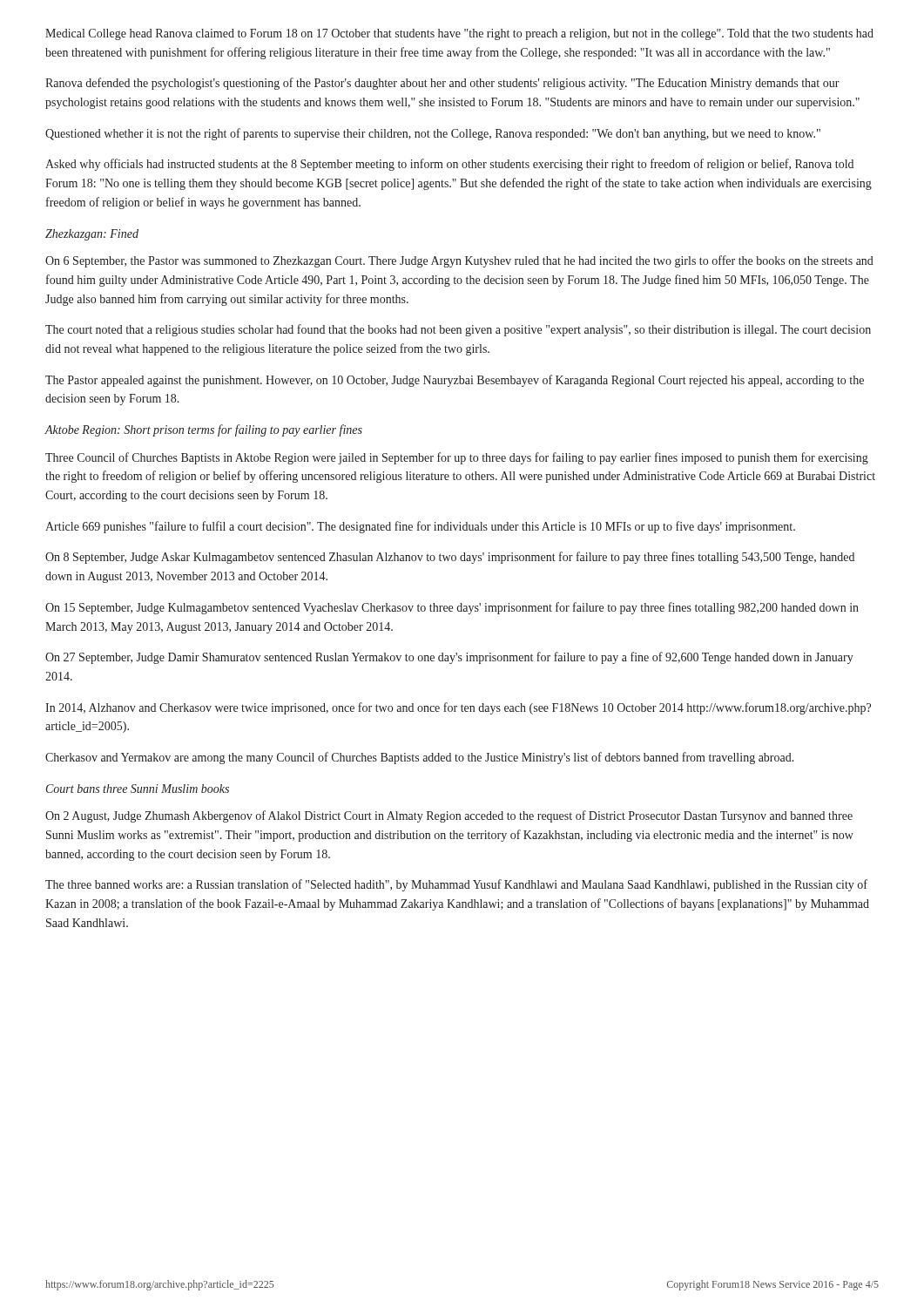Screen dimensions: 1307x924
Task: Select the block starting "On 27 September, Judge Damir"
Action: tap(449, 667)
